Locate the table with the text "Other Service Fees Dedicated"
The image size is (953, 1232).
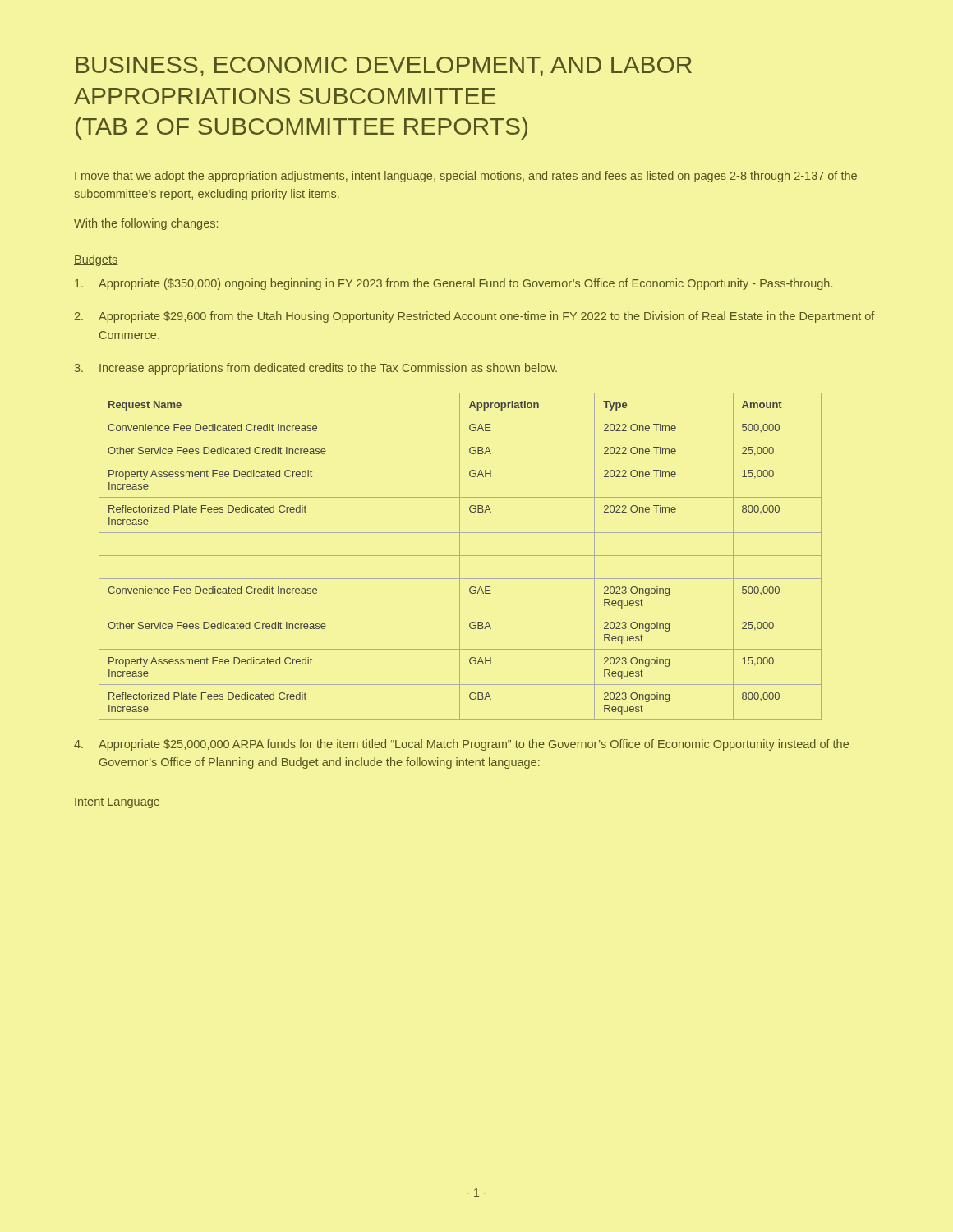pos(489,556)
